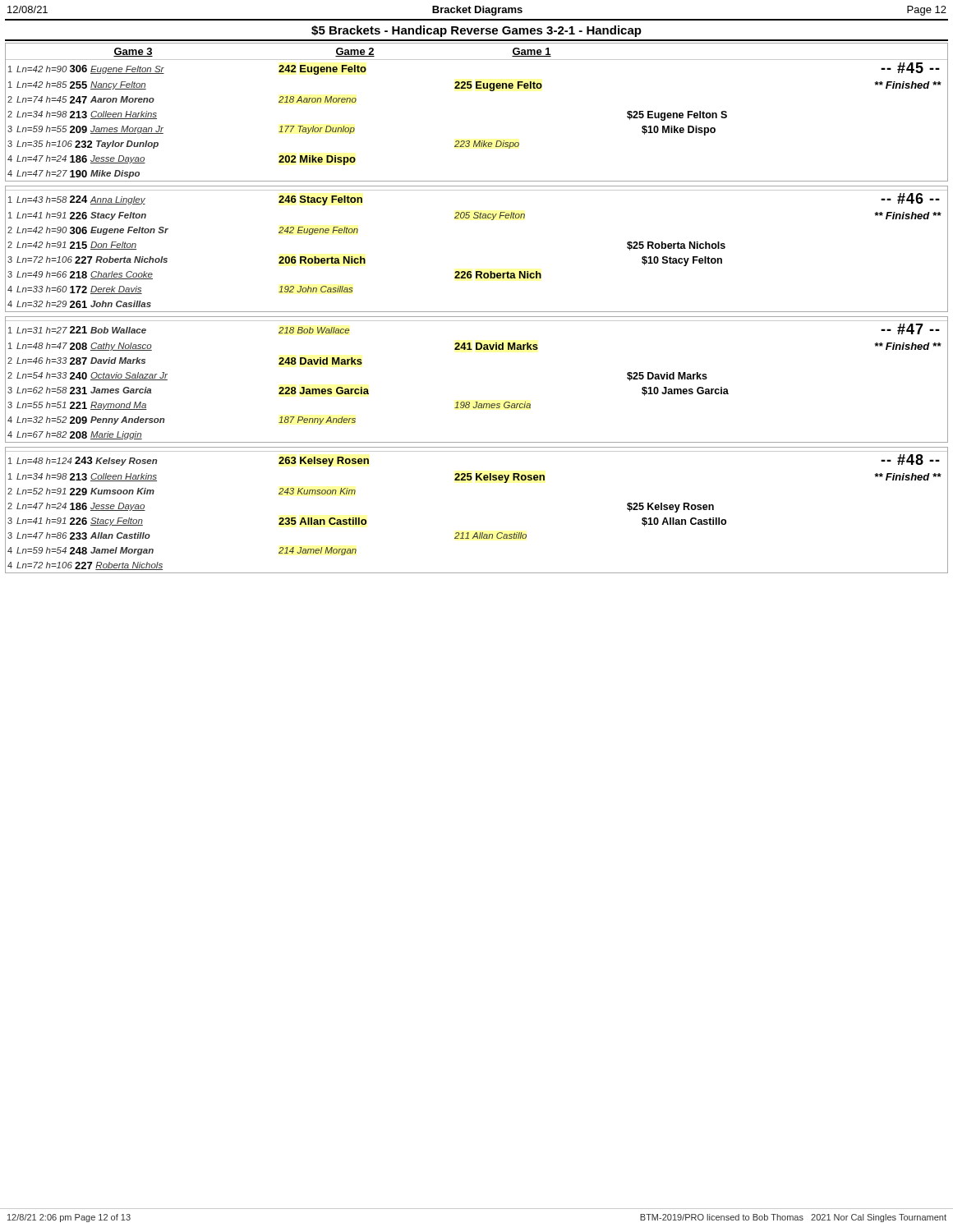Click on the table containing "1Ln=48 h=124 243 Kelsey Rosen"
Viewport: 953px width, 1232px height.
[x=476, y=510]
